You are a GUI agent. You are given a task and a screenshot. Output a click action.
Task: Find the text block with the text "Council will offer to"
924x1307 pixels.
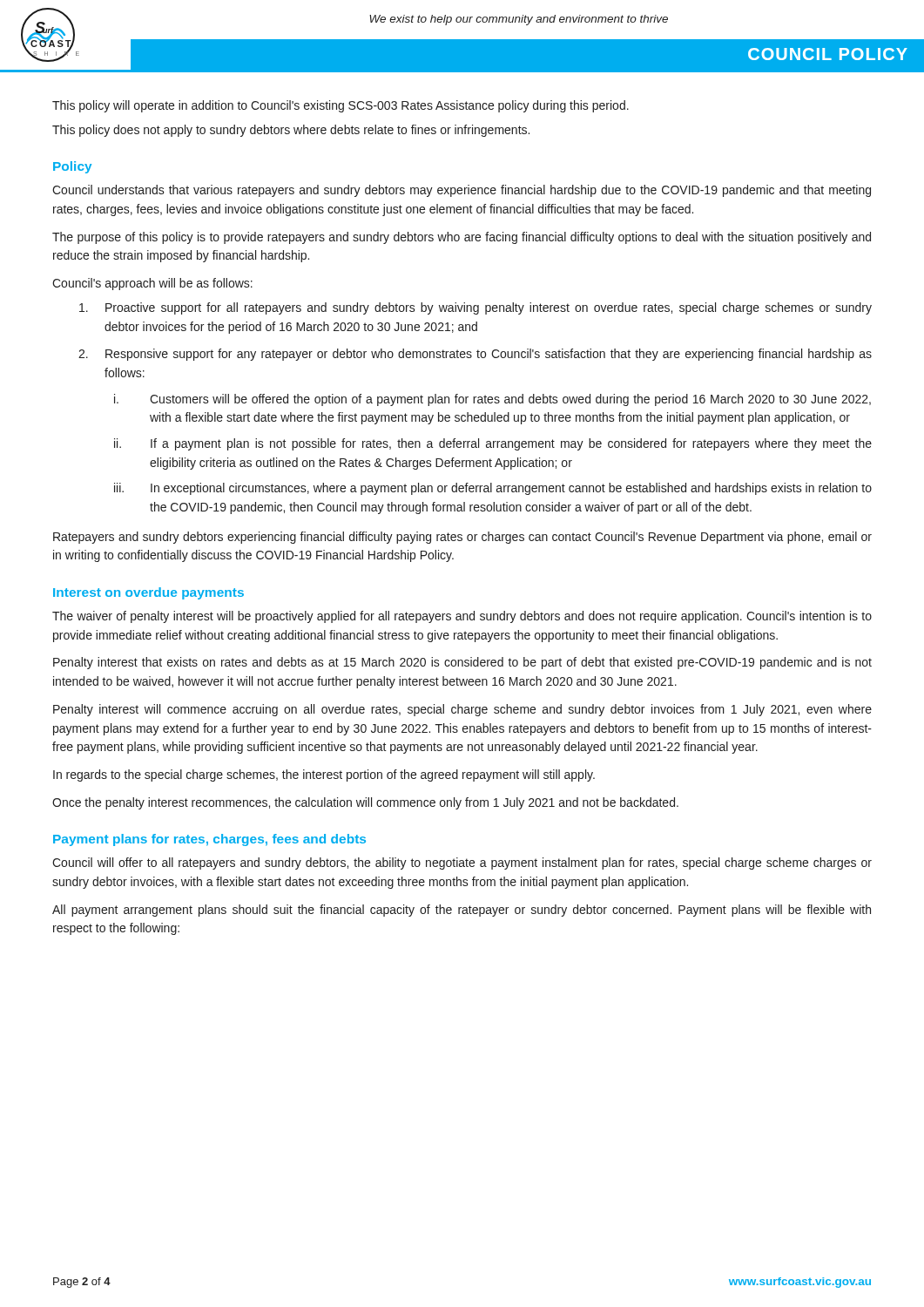pyautogui.click(x=462, y=872)
